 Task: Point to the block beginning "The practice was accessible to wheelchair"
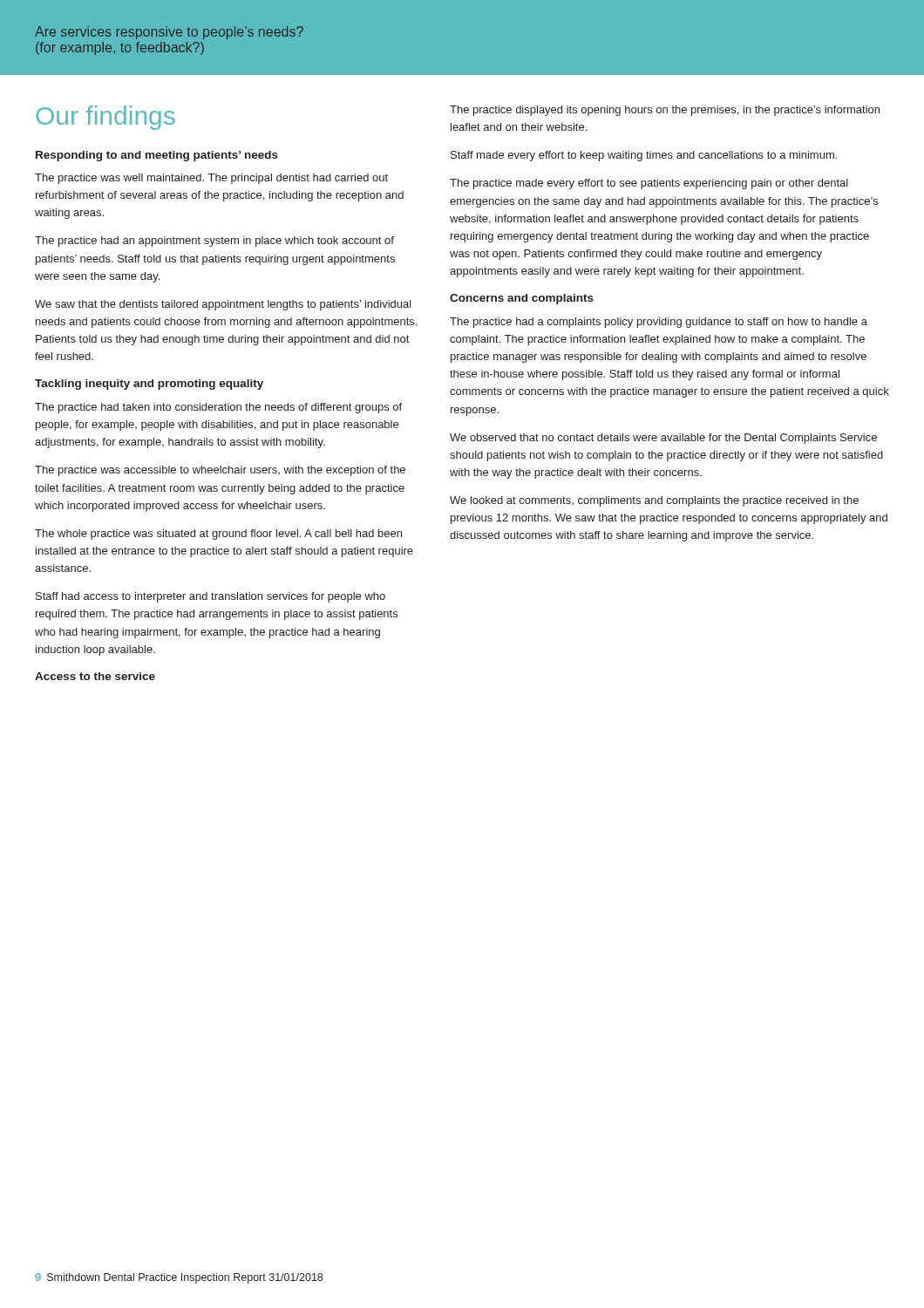pos(220,487)
